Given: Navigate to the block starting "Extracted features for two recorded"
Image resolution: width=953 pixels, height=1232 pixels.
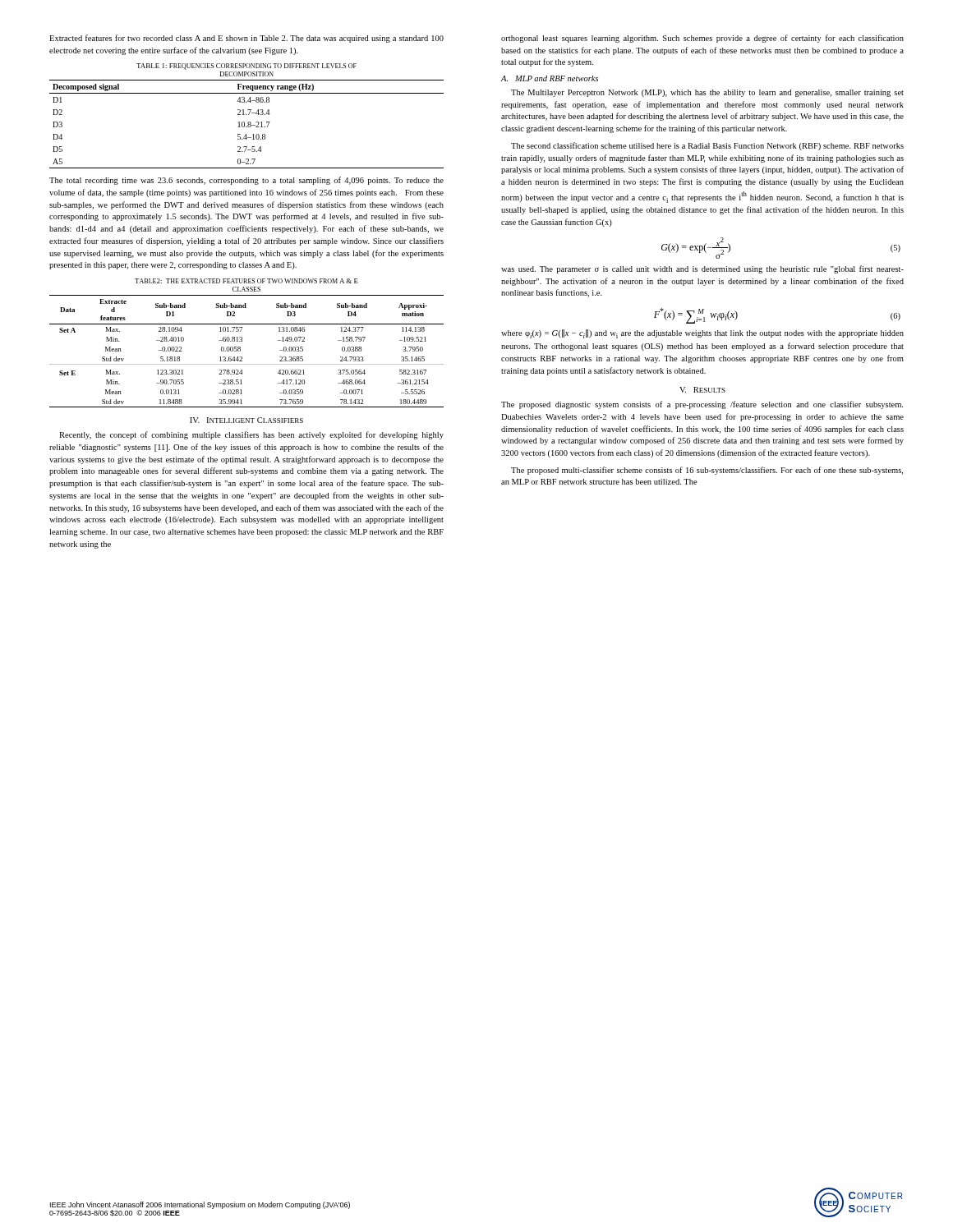Looking at the screenshot, I should [x=246, y=45].
